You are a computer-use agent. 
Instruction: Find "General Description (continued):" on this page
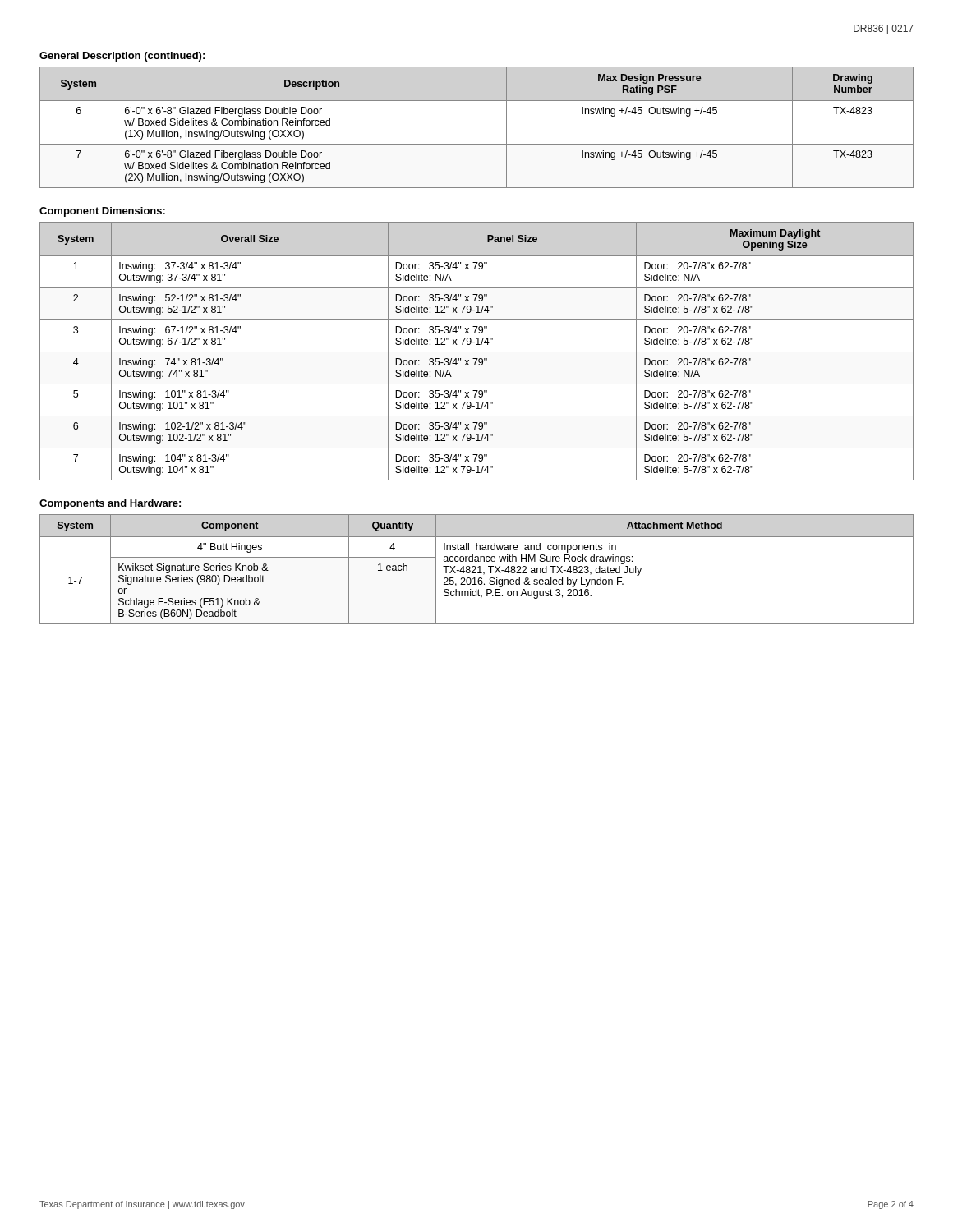tap(123, 55)
